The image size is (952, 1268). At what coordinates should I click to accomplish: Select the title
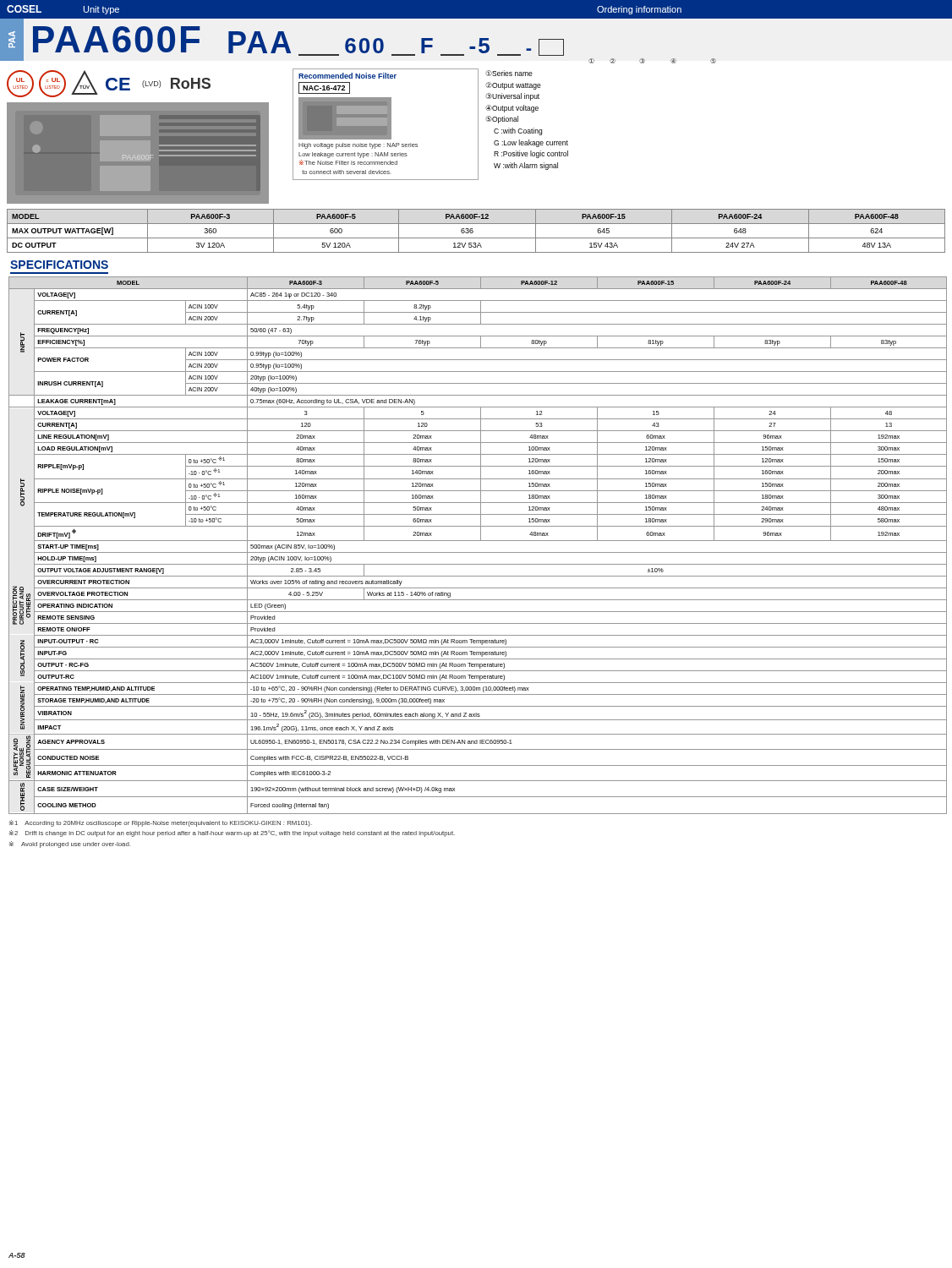click(117, 39)
